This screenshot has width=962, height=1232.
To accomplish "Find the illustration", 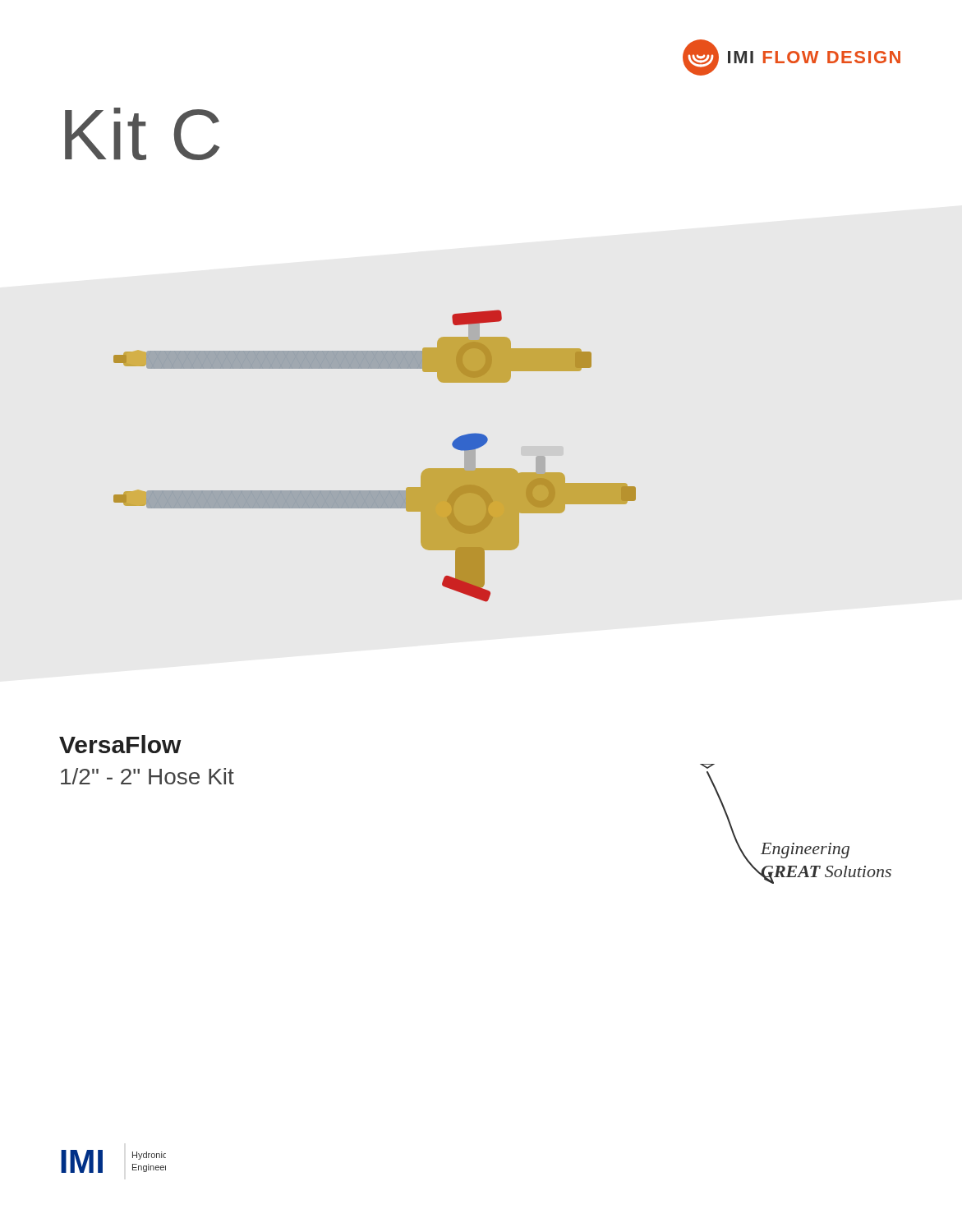I will point(765,830).
